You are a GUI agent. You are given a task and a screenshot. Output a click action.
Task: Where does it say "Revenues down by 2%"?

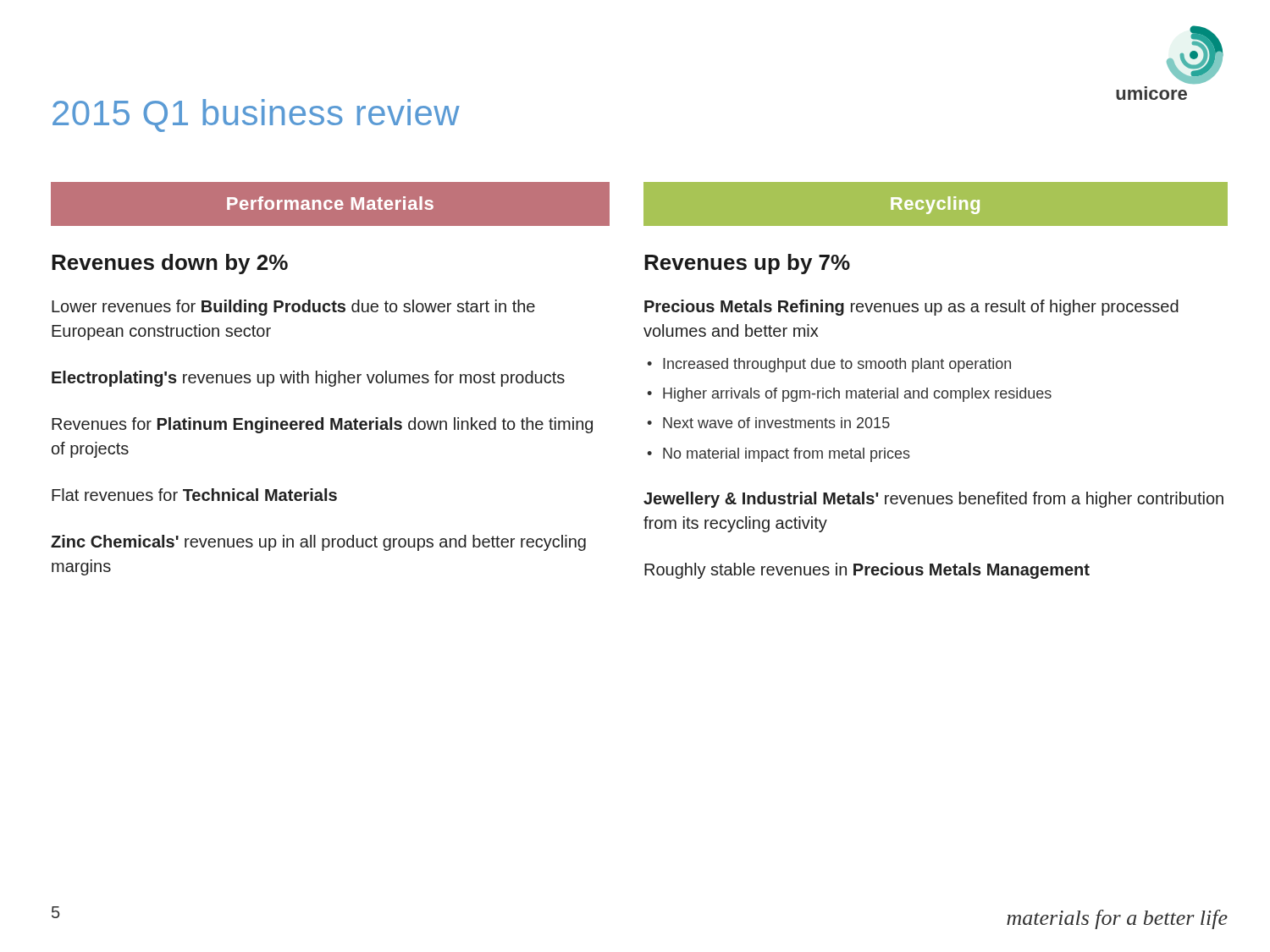coord(169,262)
